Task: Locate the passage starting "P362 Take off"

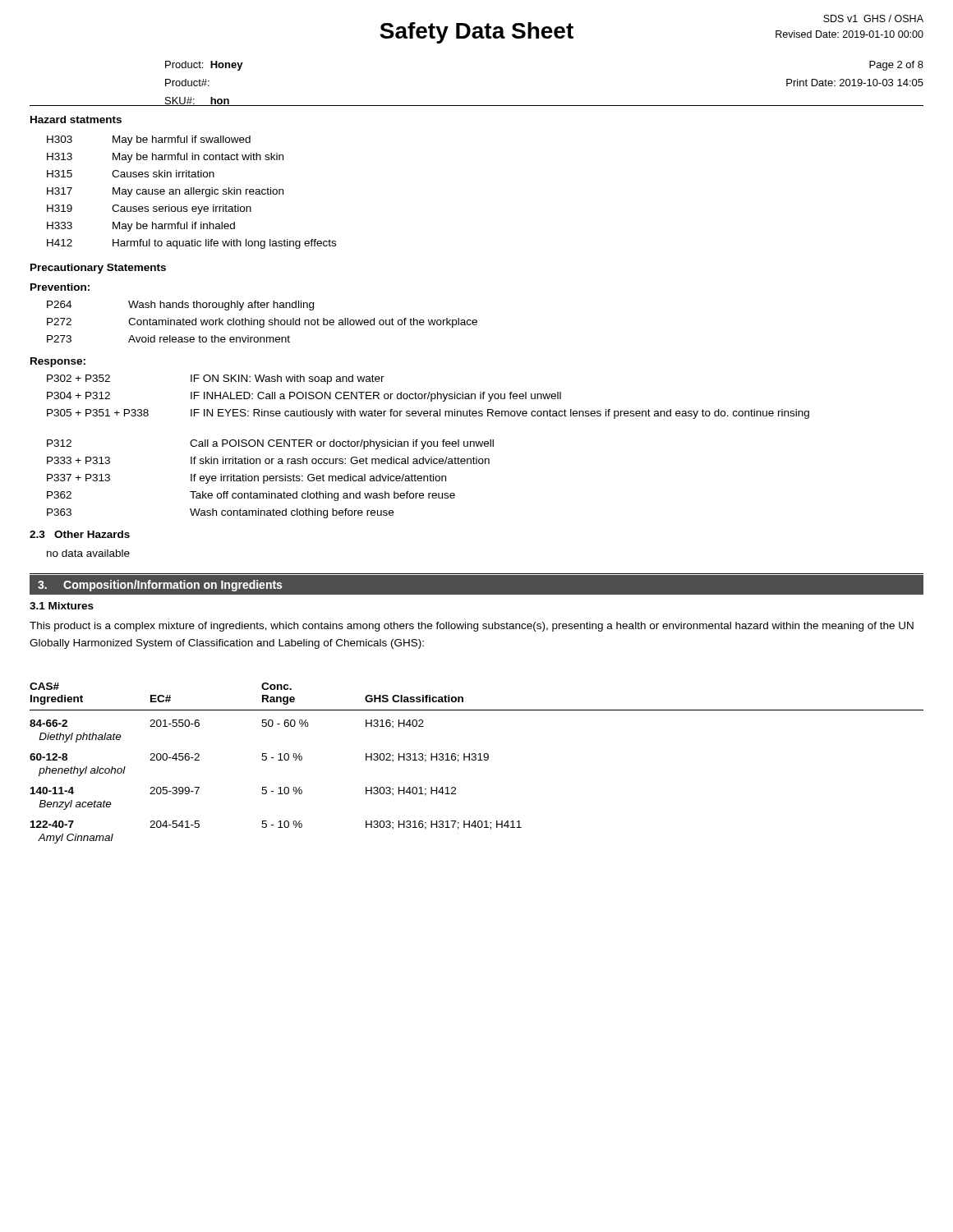Action: (251, 495)
